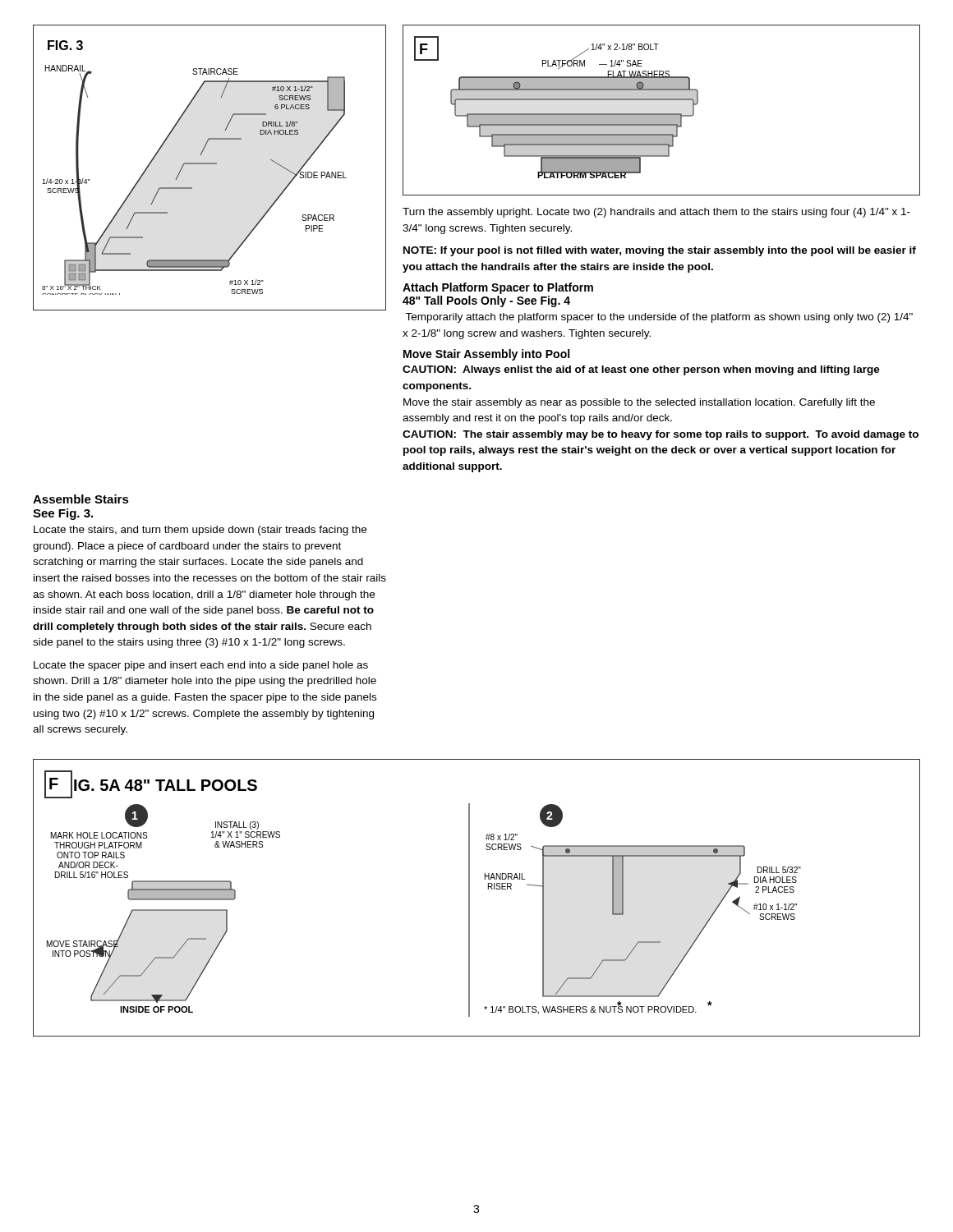Click on the region starting "Locate the stairs, and"
The image size is (953, 1232).
[x=210, y=586]
